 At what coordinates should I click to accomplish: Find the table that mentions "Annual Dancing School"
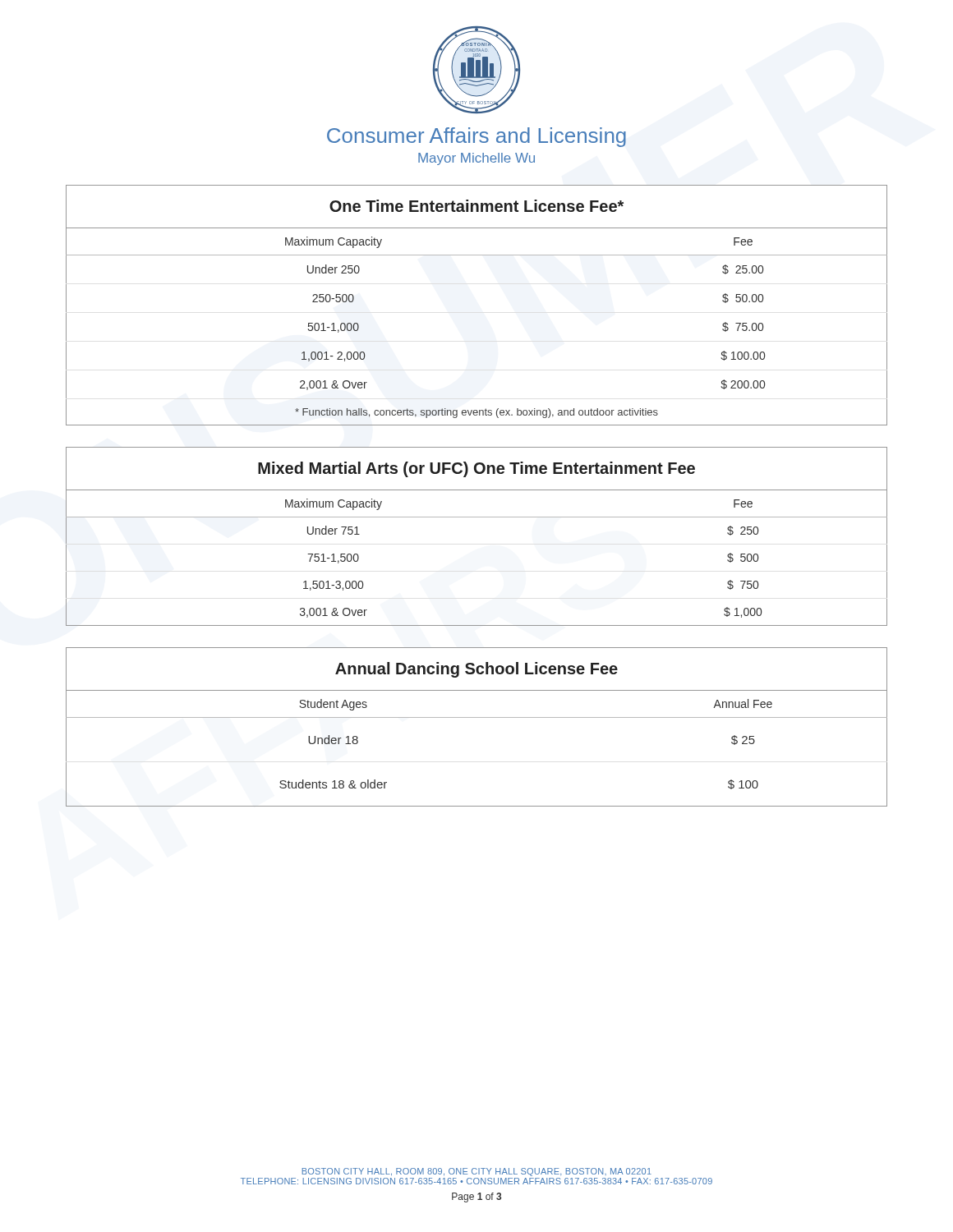(x=476, y=727)
